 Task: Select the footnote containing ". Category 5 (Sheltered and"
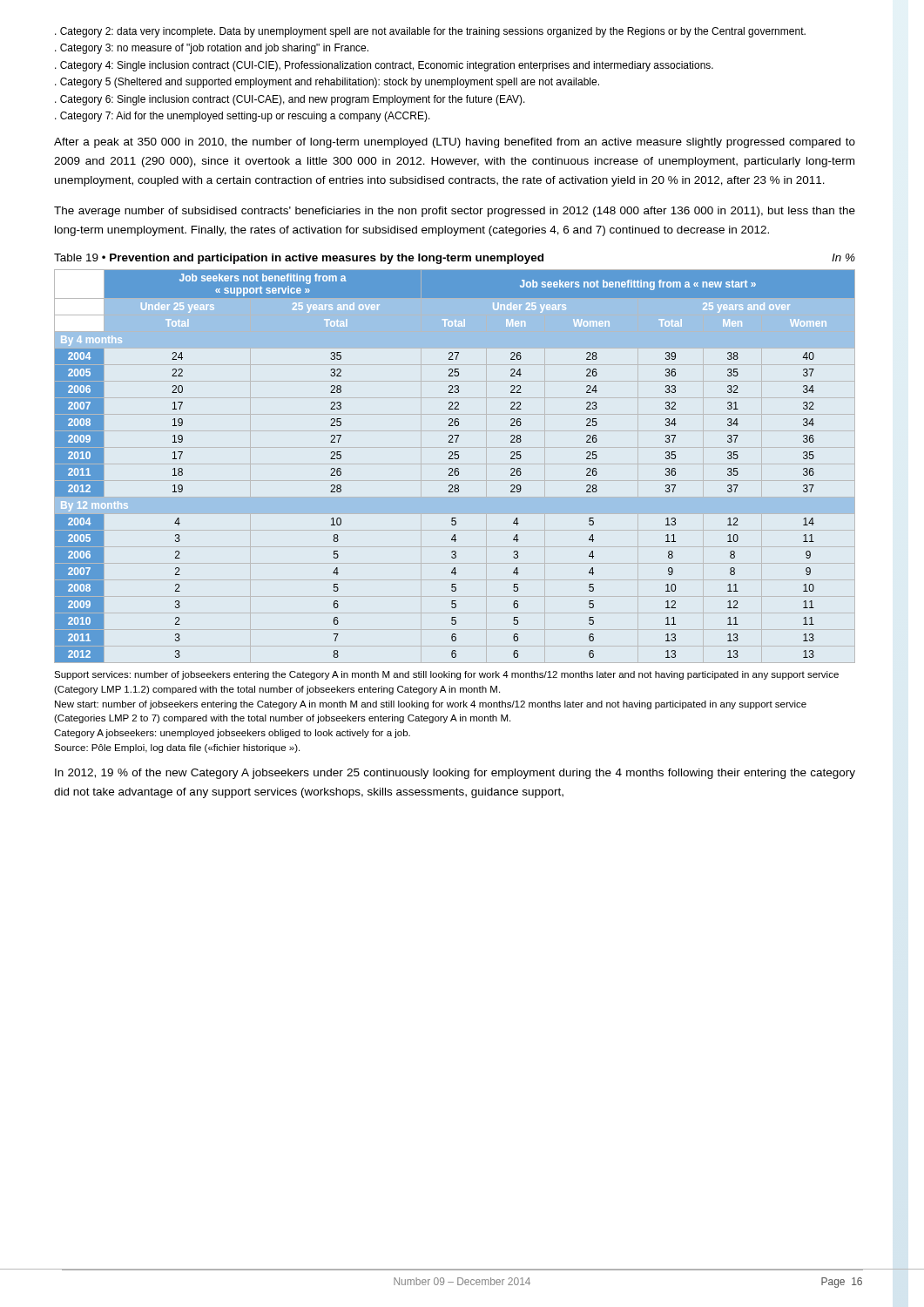point(327,82)
